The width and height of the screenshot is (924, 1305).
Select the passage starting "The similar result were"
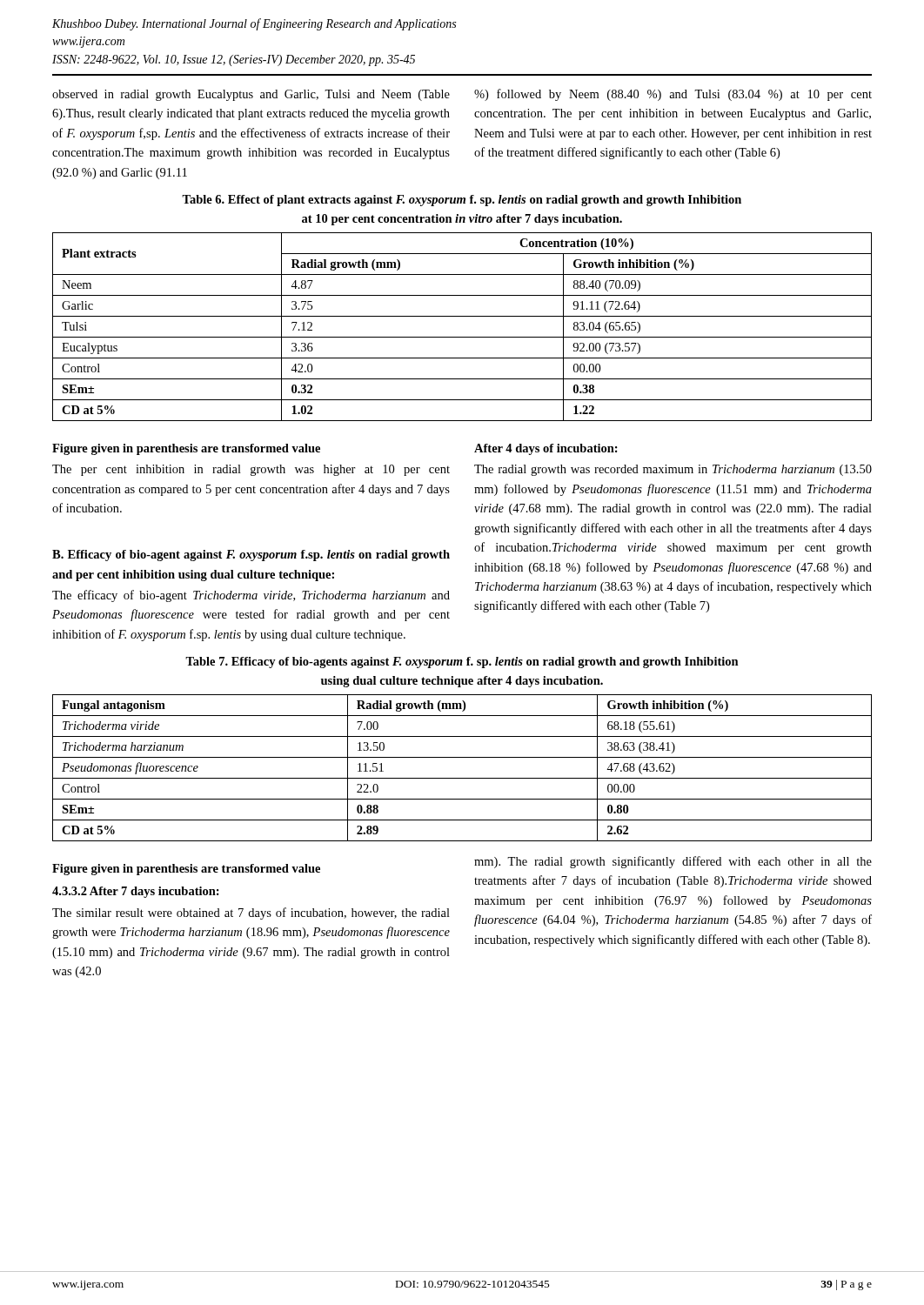pyautogui.click(x=251, y=942)
